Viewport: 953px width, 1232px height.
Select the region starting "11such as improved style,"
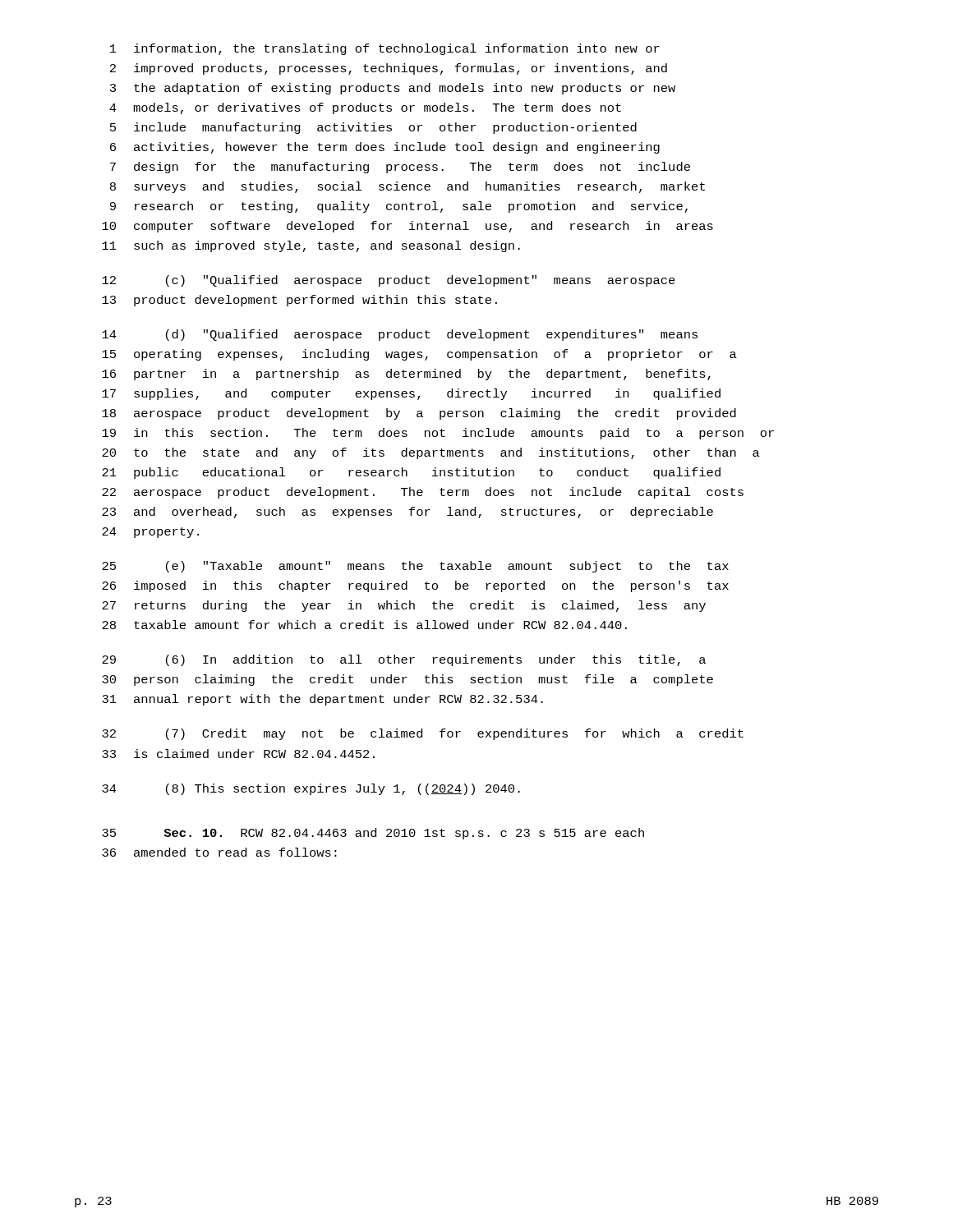(298, 247)
